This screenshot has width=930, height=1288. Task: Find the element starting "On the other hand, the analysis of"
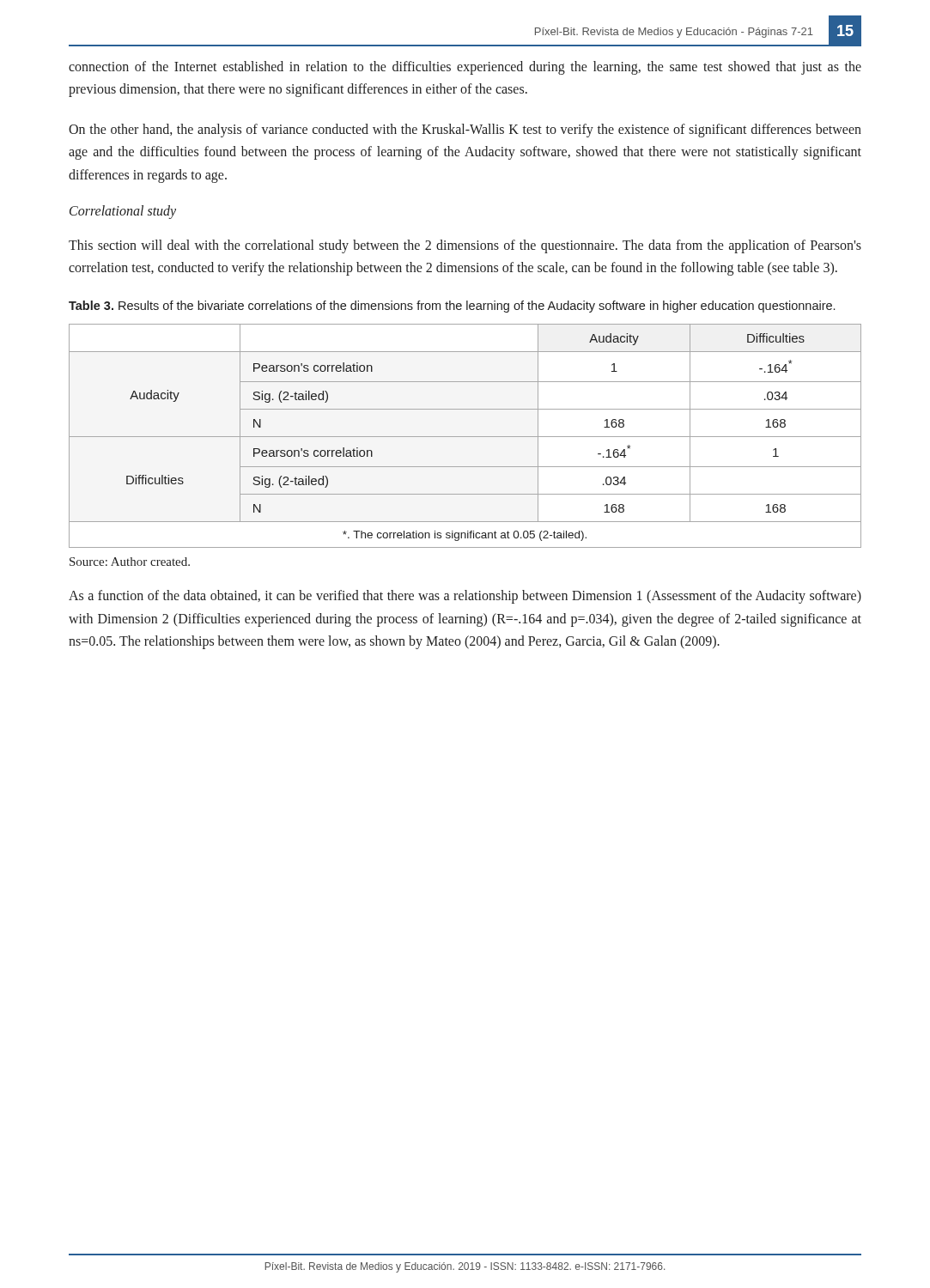point(465,152)
